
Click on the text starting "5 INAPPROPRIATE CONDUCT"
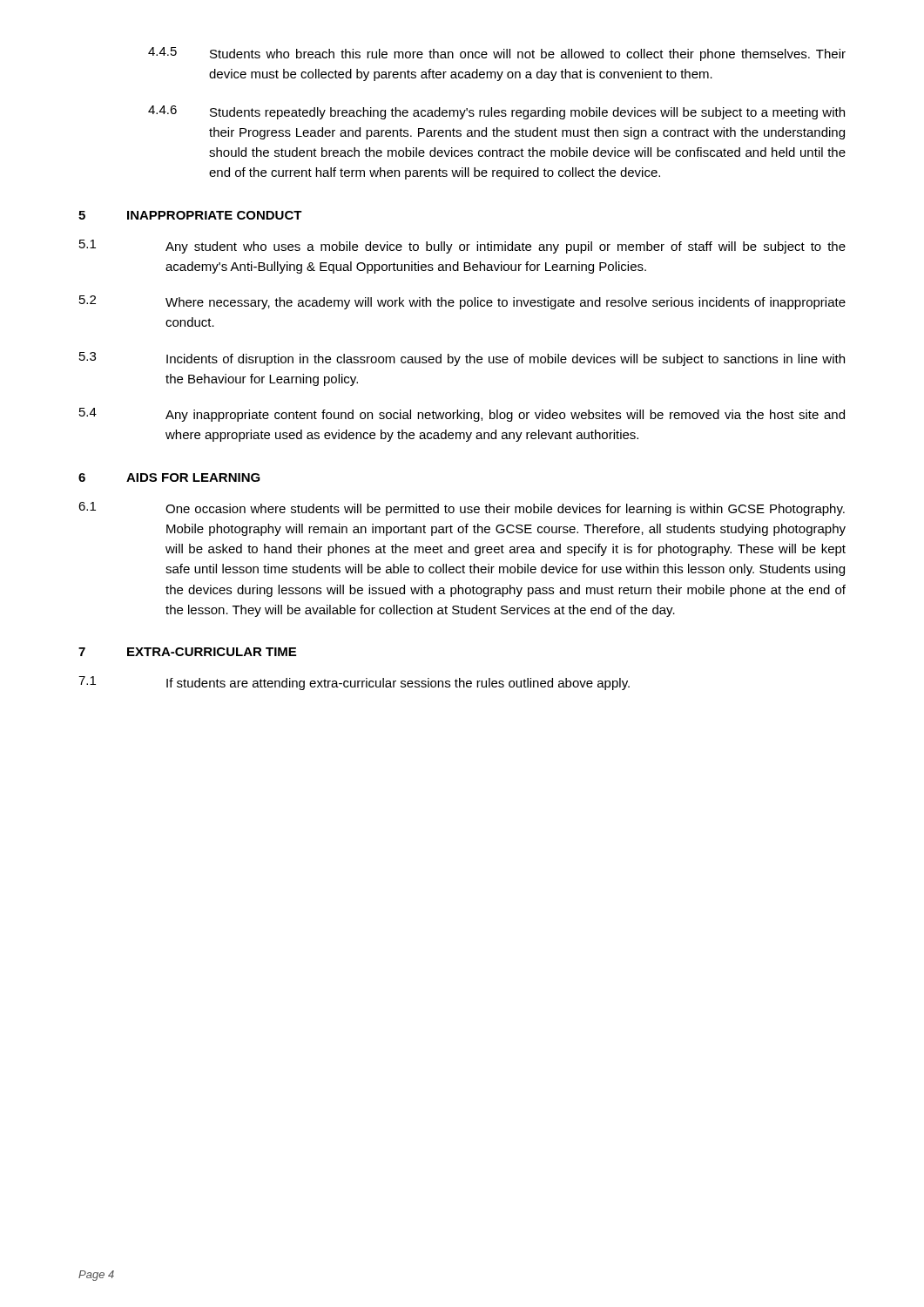coord(190,214)
